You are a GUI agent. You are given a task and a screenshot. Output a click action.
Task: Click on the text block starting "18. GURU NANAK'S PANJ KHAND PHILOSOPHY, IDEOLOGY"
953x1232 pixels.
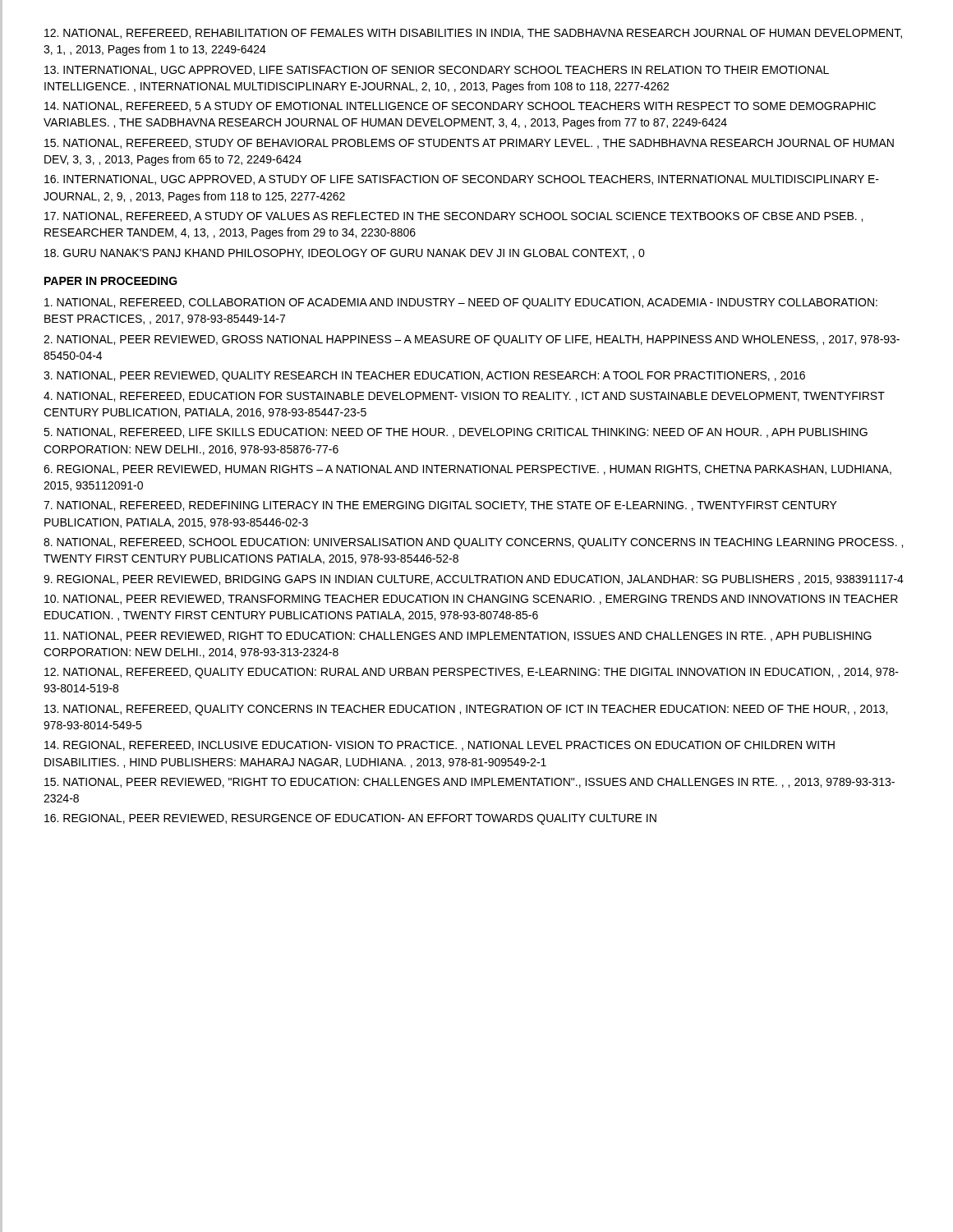[344, 253]
